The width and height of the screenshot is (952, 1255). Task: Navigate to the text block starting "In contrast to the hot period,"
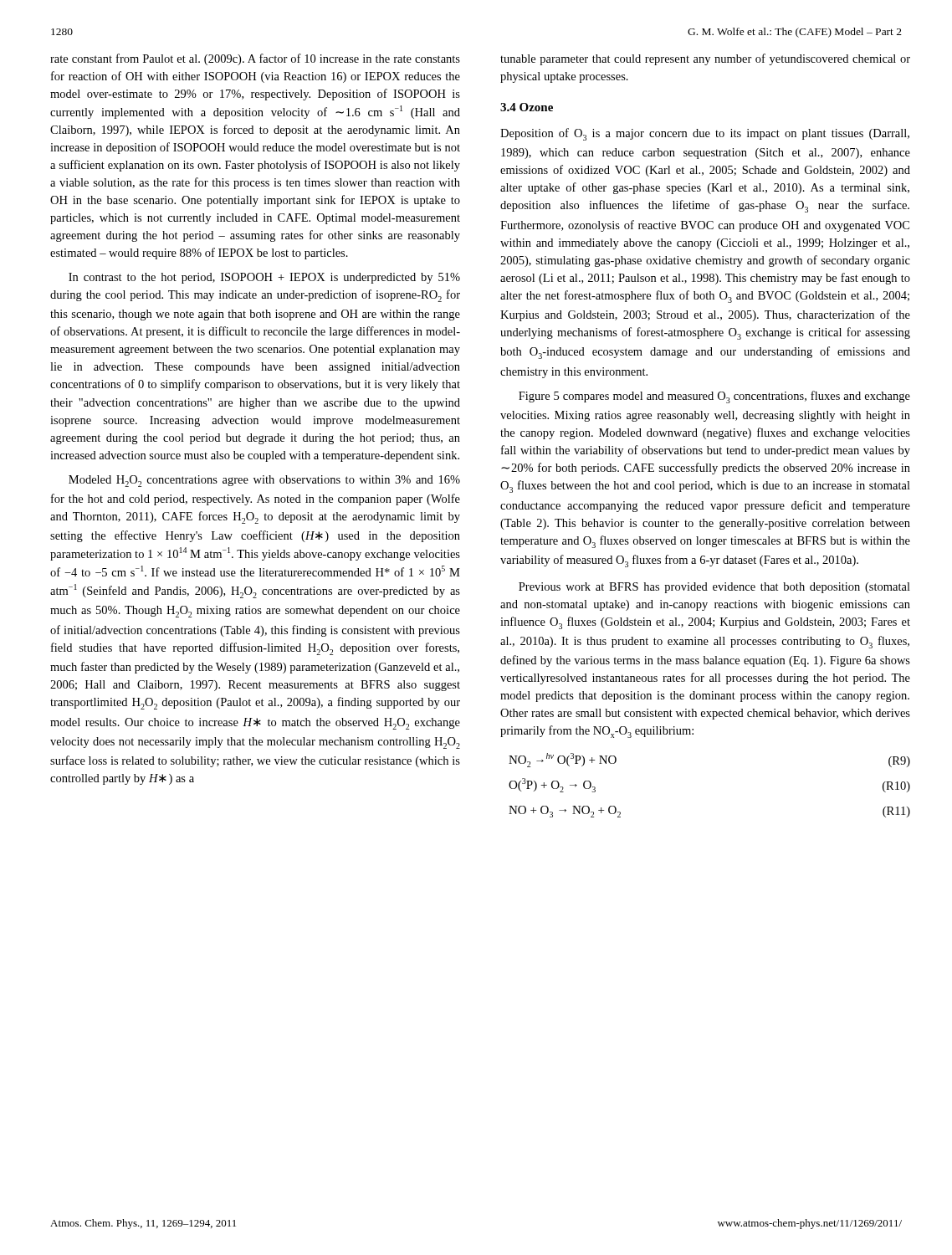(x=255, y=366)
